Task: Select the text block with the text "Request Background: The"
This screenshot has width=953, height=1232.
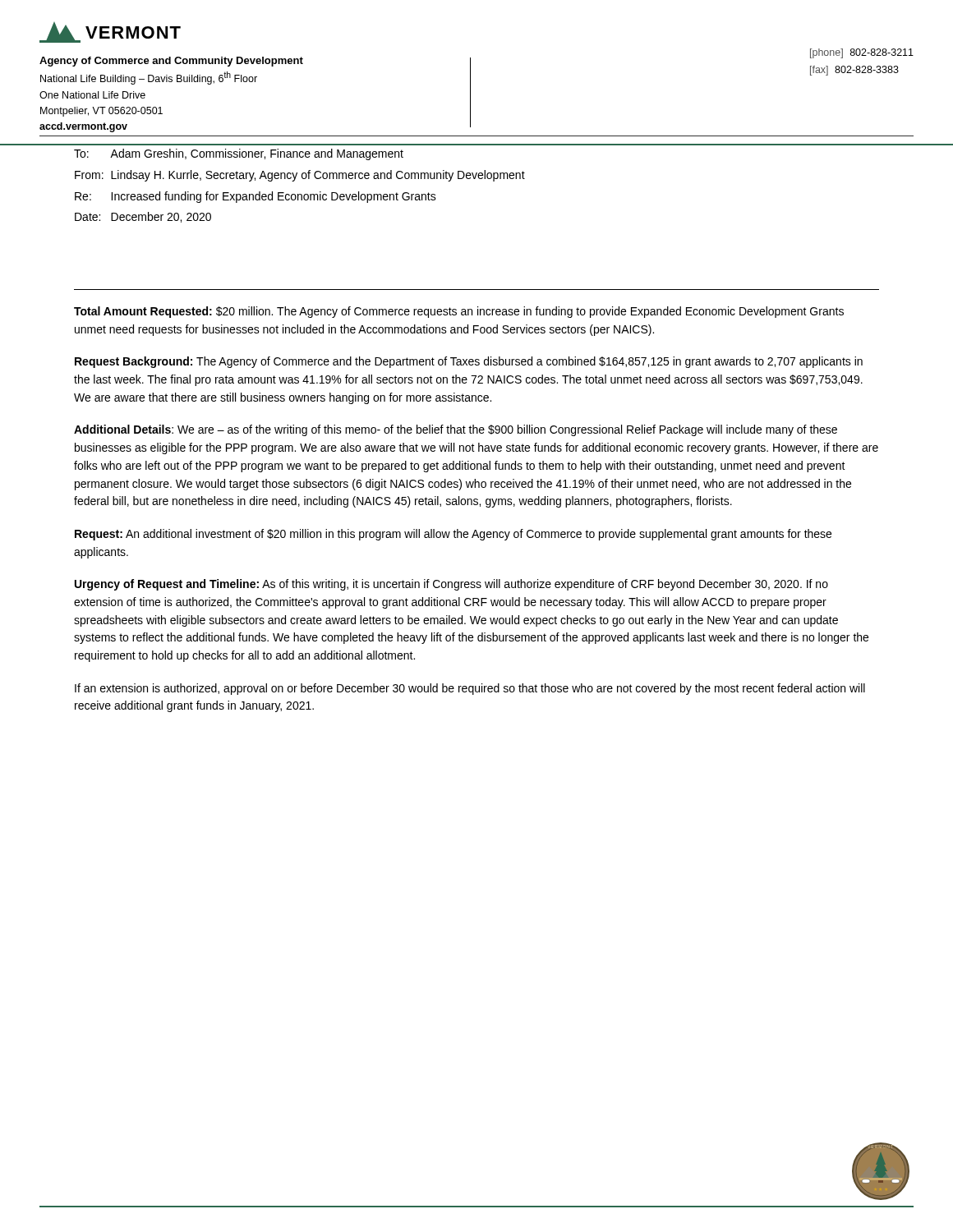Action: click(476, 380)
